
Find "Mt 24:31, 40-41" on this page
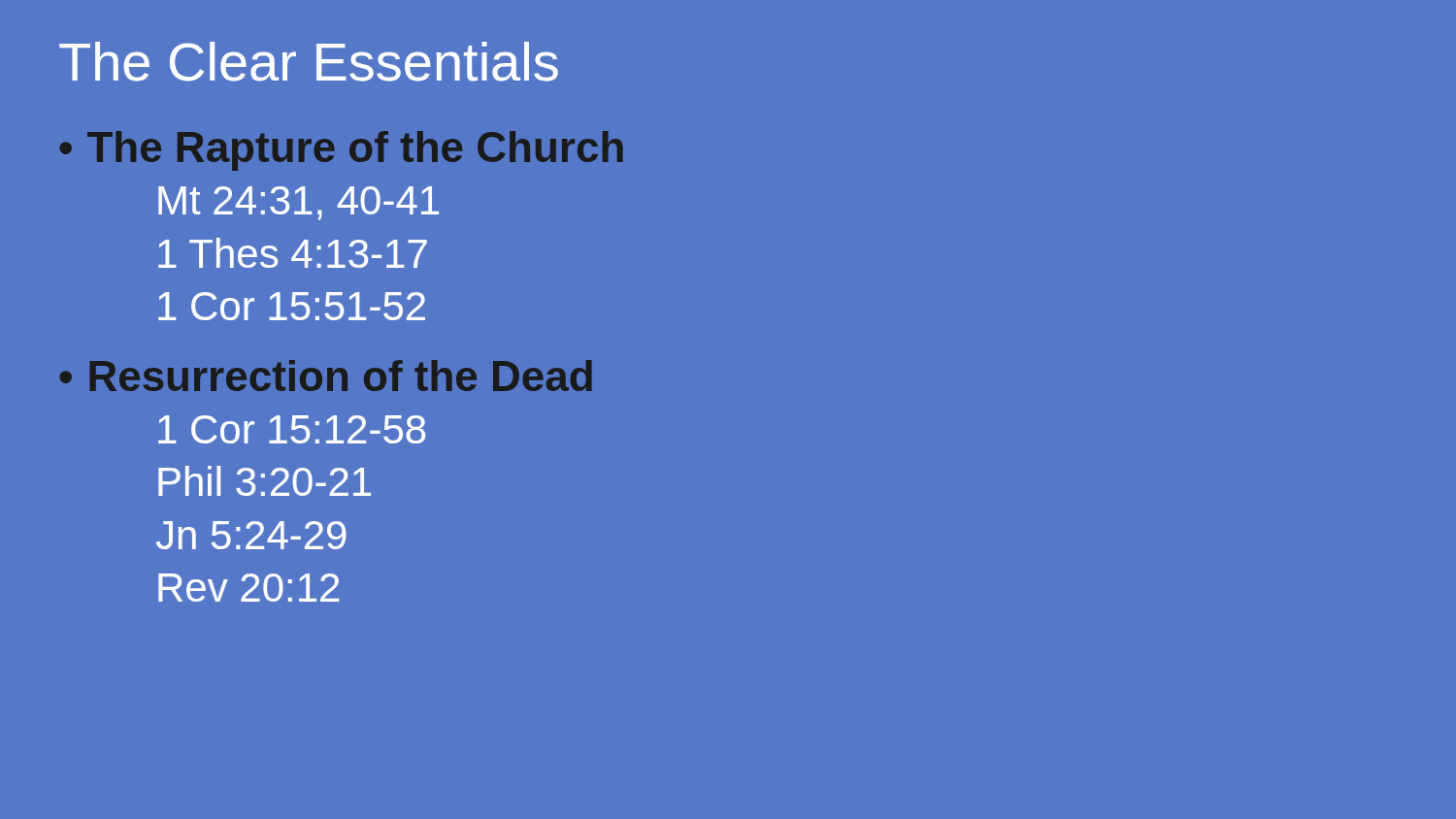pyautogui.click(x=298, y=201)
